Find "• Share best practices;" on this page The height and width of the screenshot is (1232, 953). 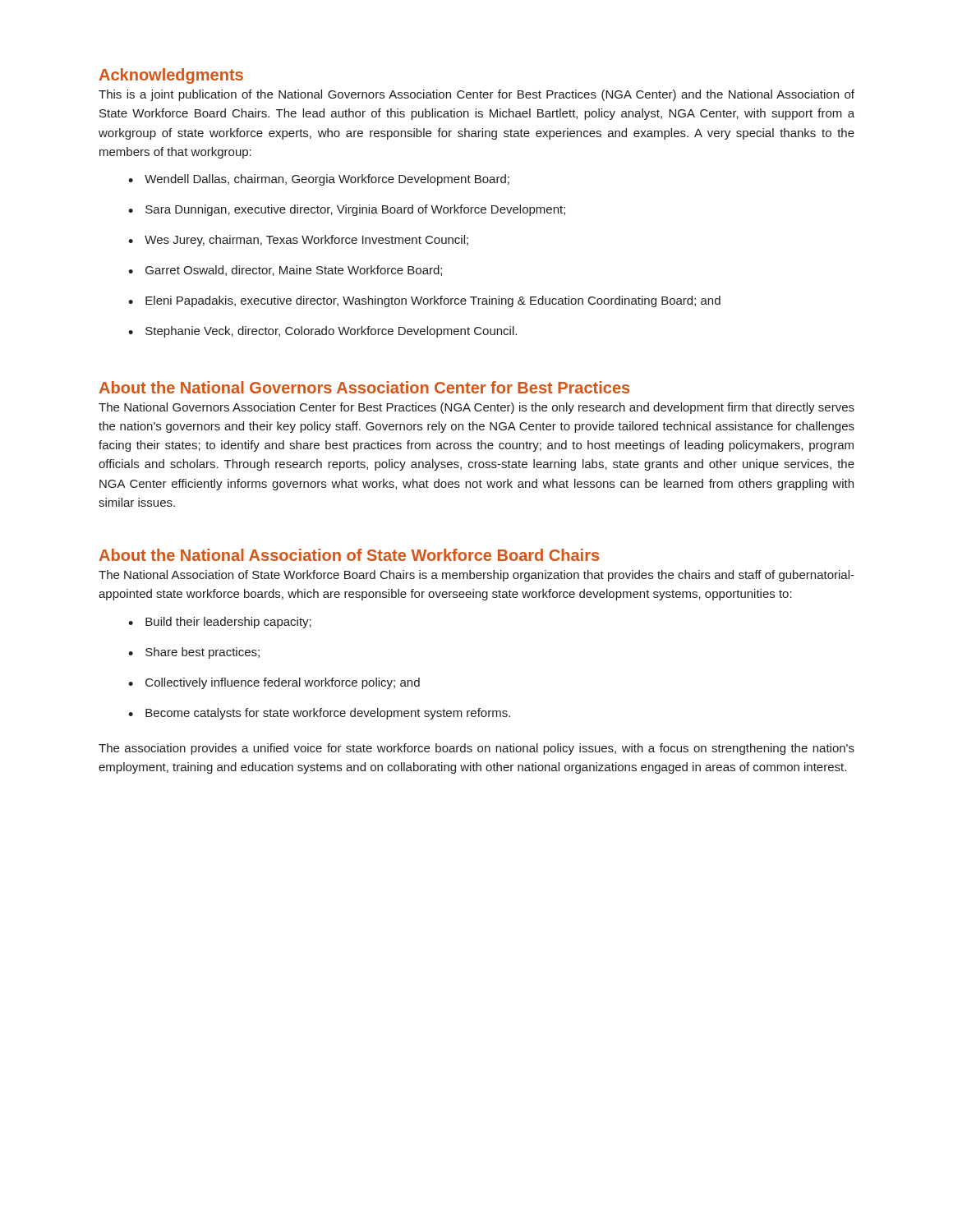[194, 653]
